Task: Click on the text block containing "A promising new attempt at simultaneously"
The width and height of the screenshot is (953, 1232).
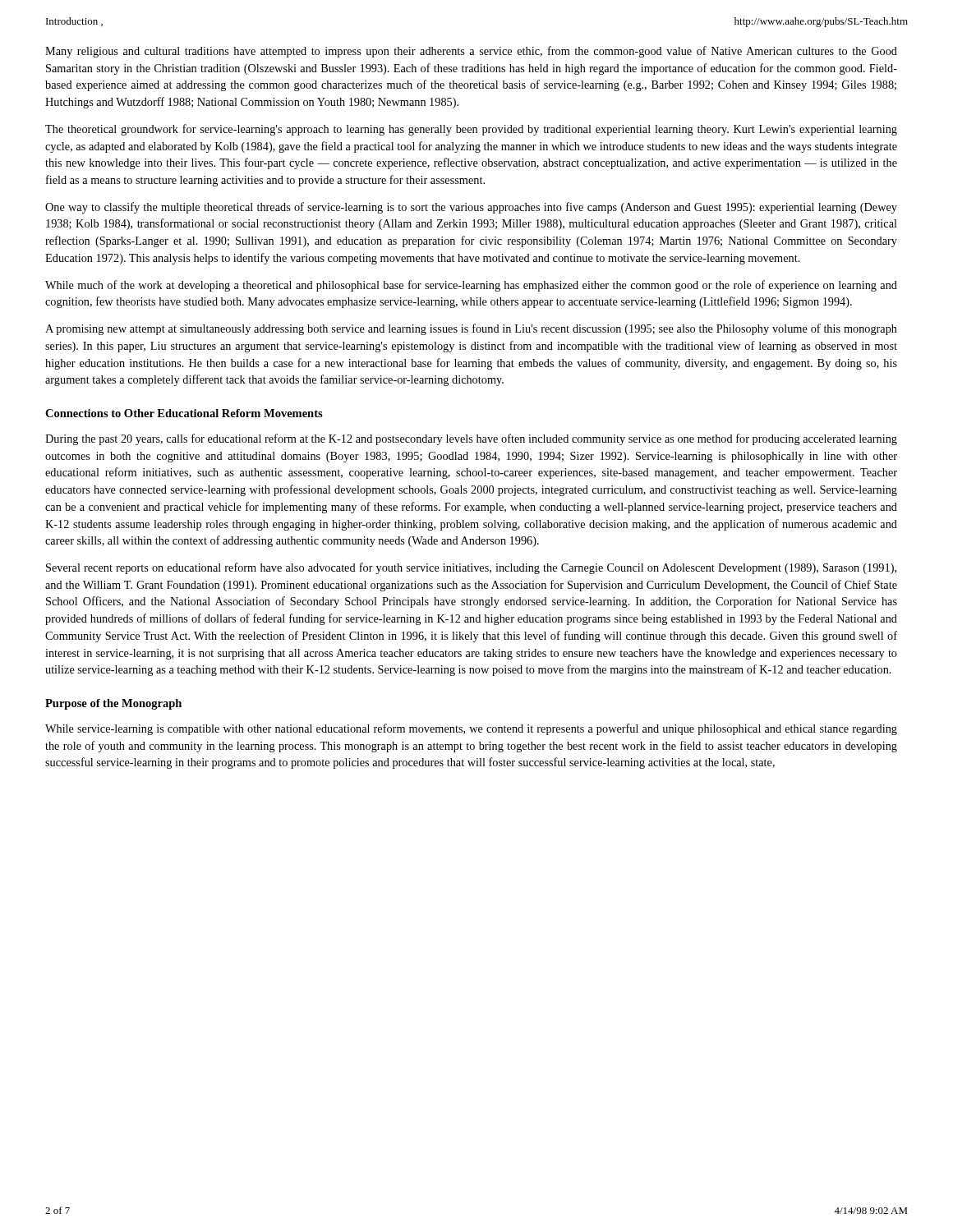Action: tap(471, 354)
